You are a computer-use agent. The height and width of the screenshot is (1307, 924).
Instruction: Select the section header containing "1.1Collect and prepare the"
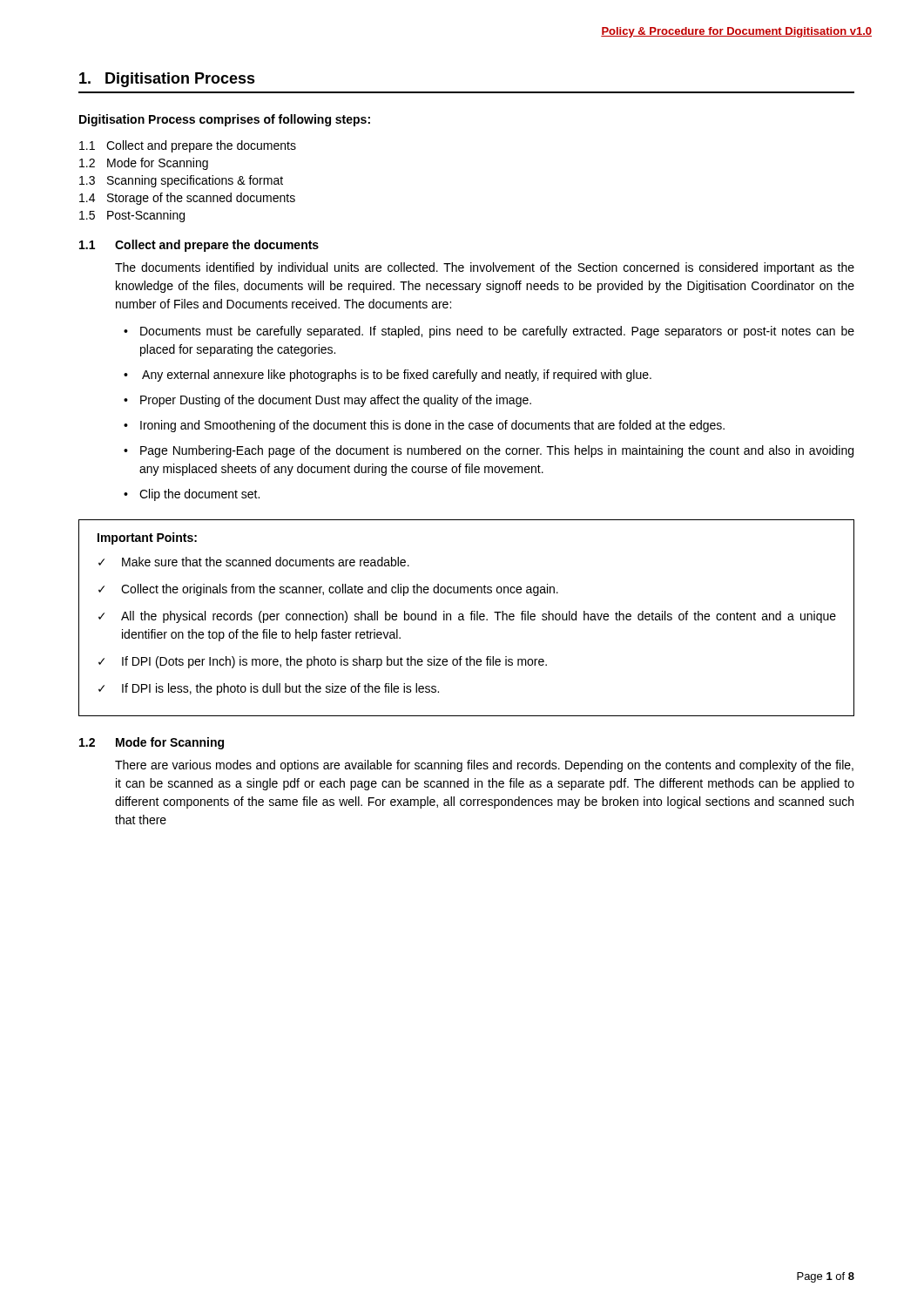click(199, 245)
